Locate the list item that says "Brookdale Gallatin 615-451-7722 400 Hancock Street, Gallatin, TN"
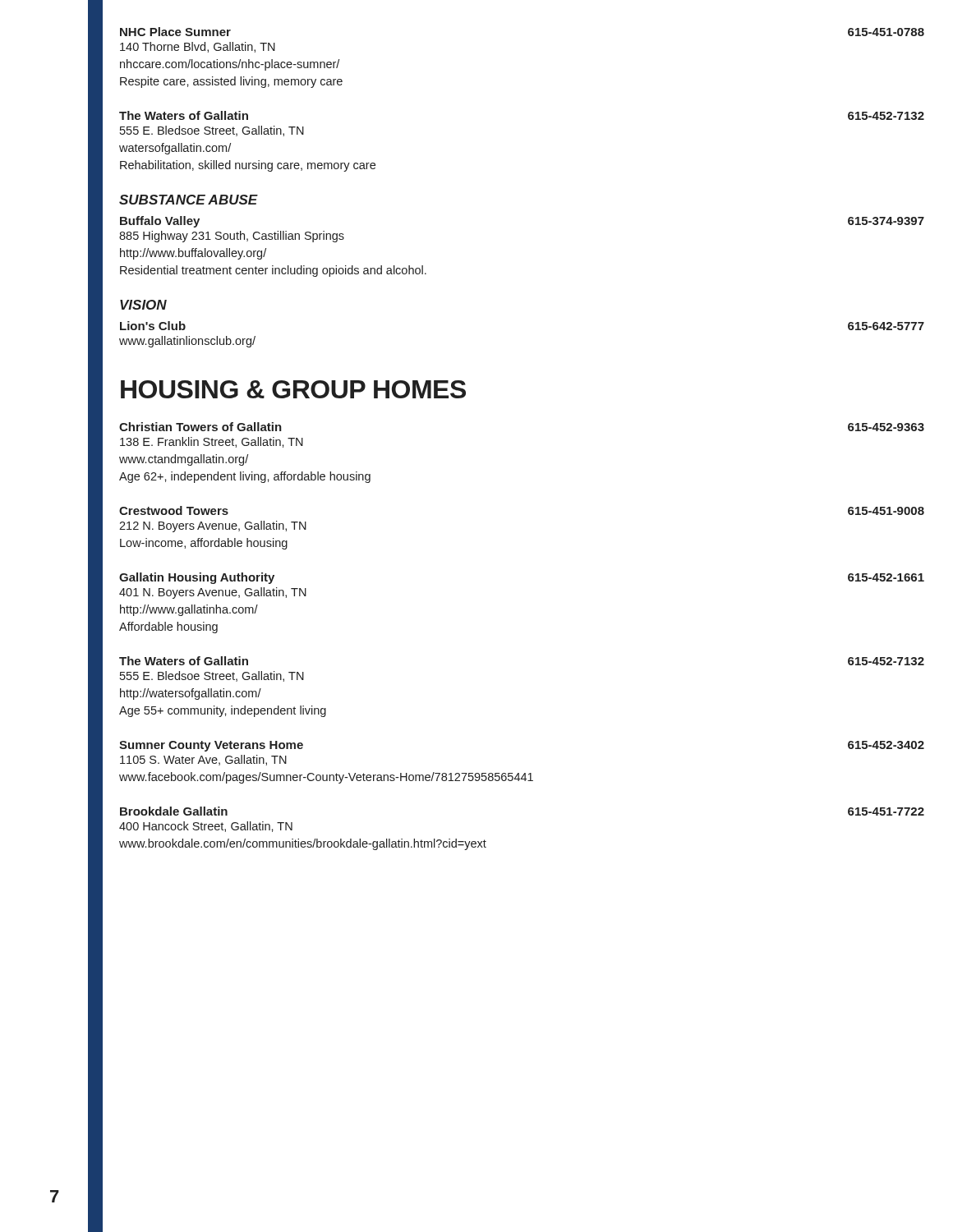The width and height of the screenshot is (953, 1232). pos(175,810)
